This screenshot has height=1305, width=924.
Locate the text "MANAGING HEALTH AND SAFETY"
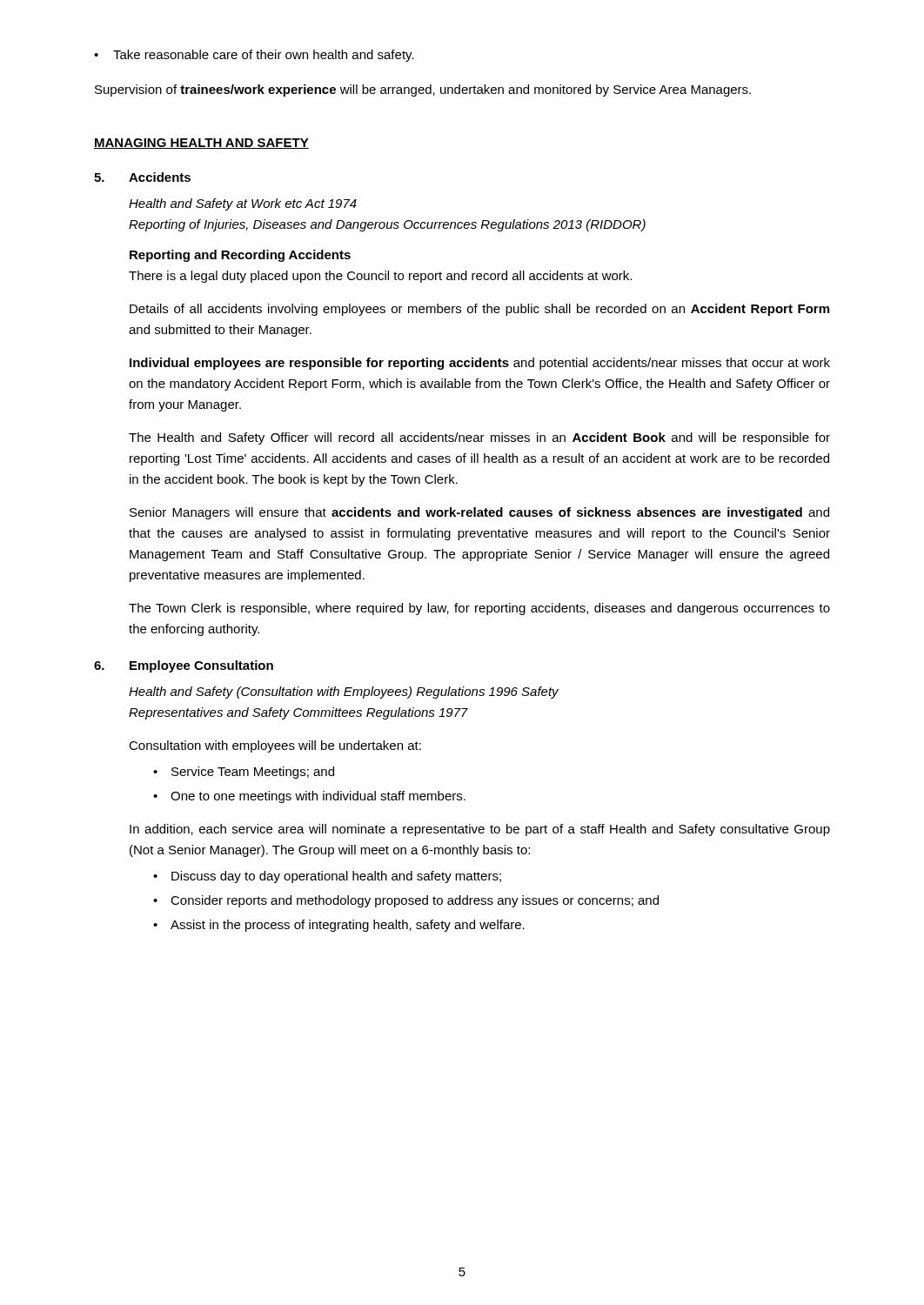pos(201,142)
